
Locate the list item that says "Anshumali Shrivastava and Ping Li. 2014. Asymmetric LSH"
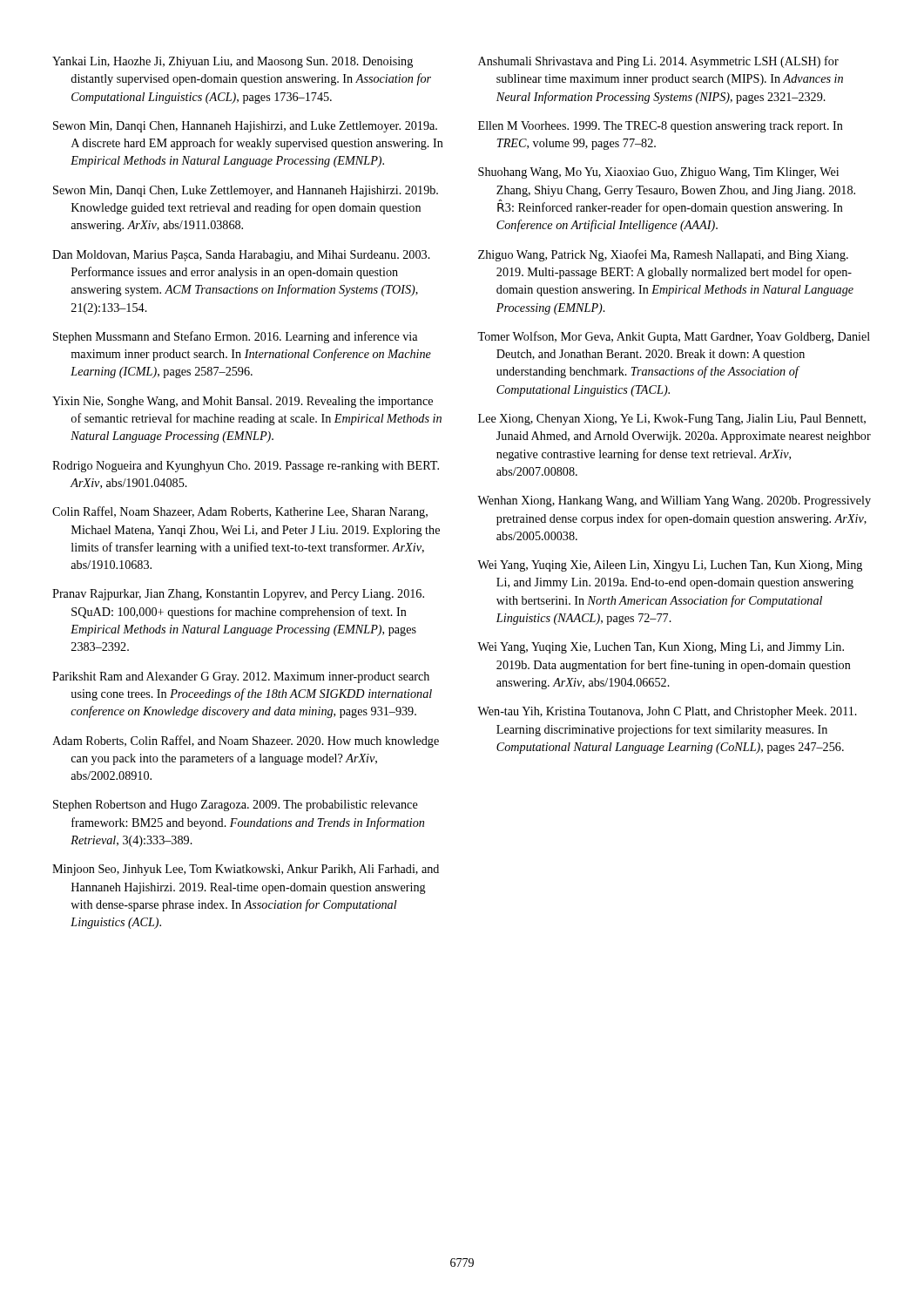[x=661, y=79]
